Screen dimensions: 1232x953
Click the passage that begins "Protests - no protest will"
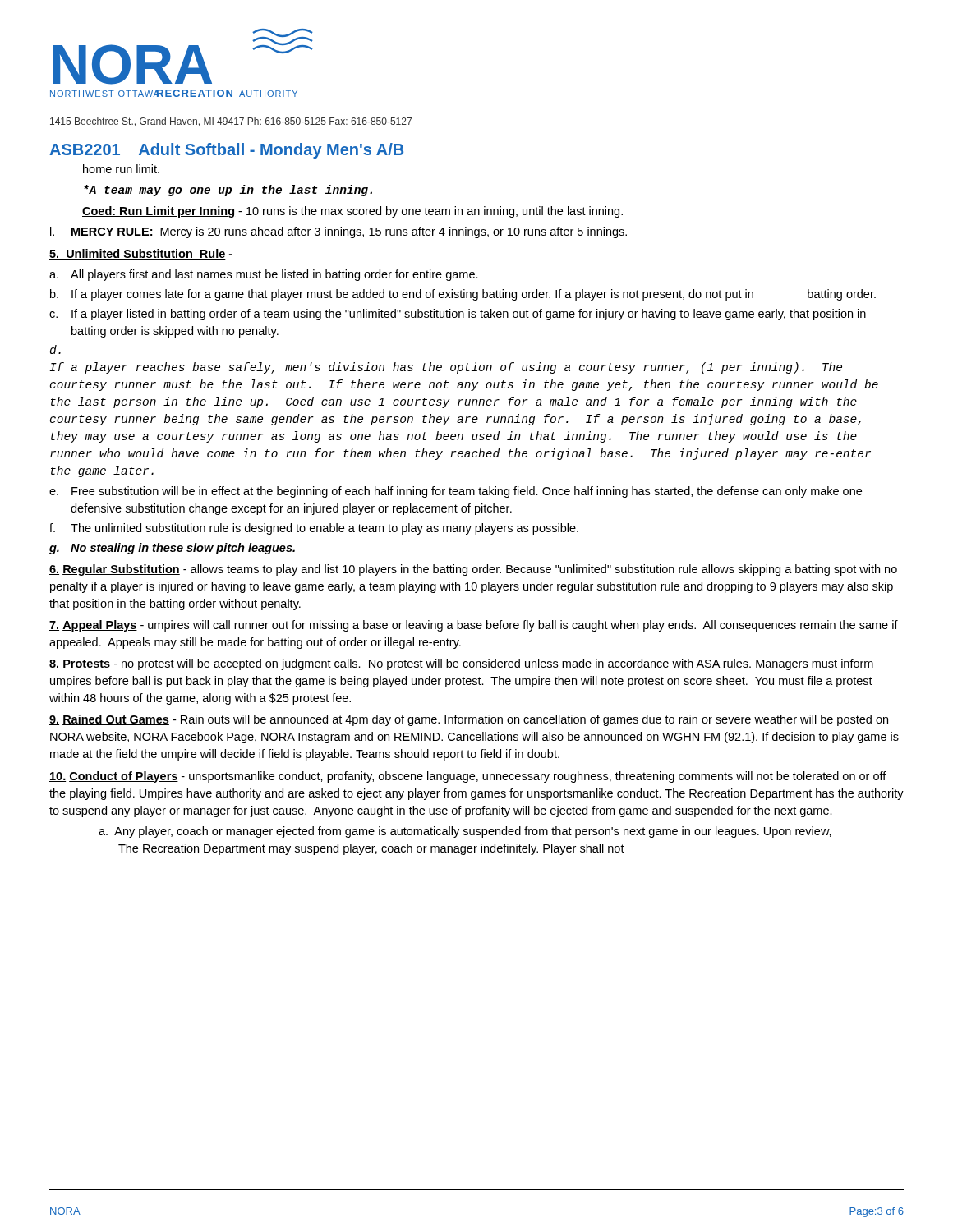[x=461, y=681]
